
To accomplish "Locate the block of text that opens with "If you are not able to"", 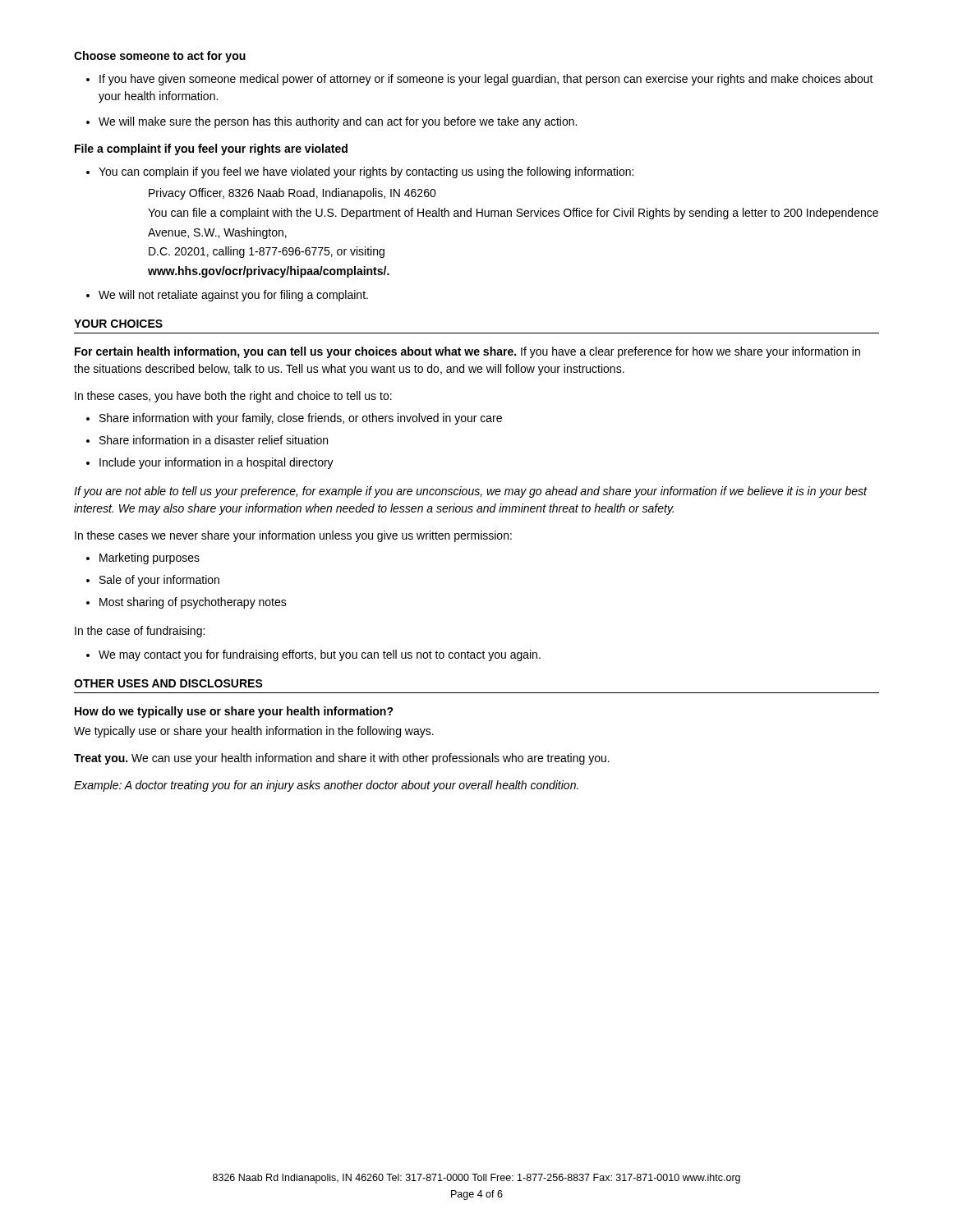I will click(470, 500).
